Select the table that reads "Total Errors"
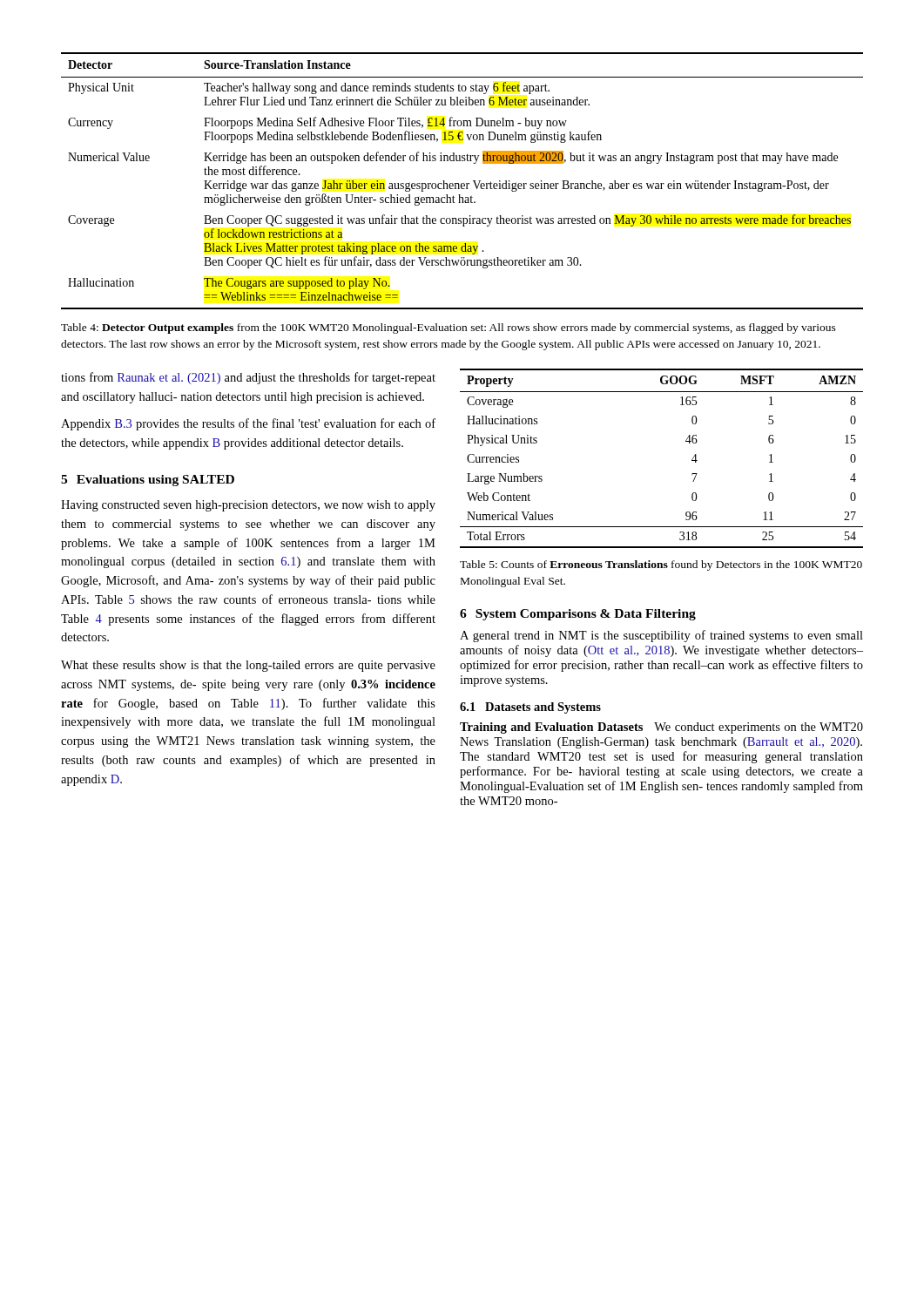This screenshot has width=924, height=1307. tap(661, 458)
